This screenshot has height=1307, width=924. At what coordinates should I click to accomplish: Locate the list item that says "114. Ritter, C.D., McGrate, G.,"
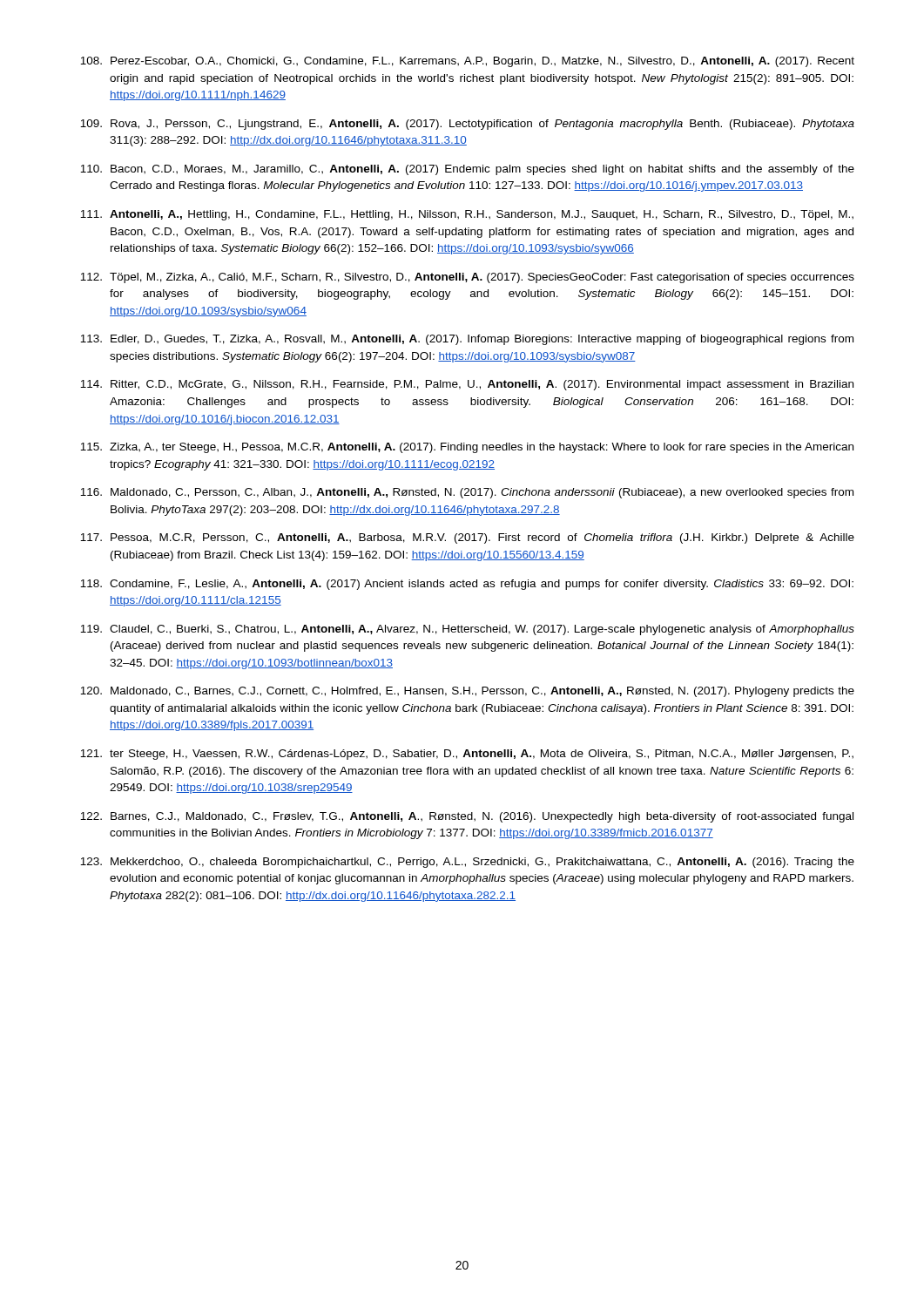click(x=462, y=402)
